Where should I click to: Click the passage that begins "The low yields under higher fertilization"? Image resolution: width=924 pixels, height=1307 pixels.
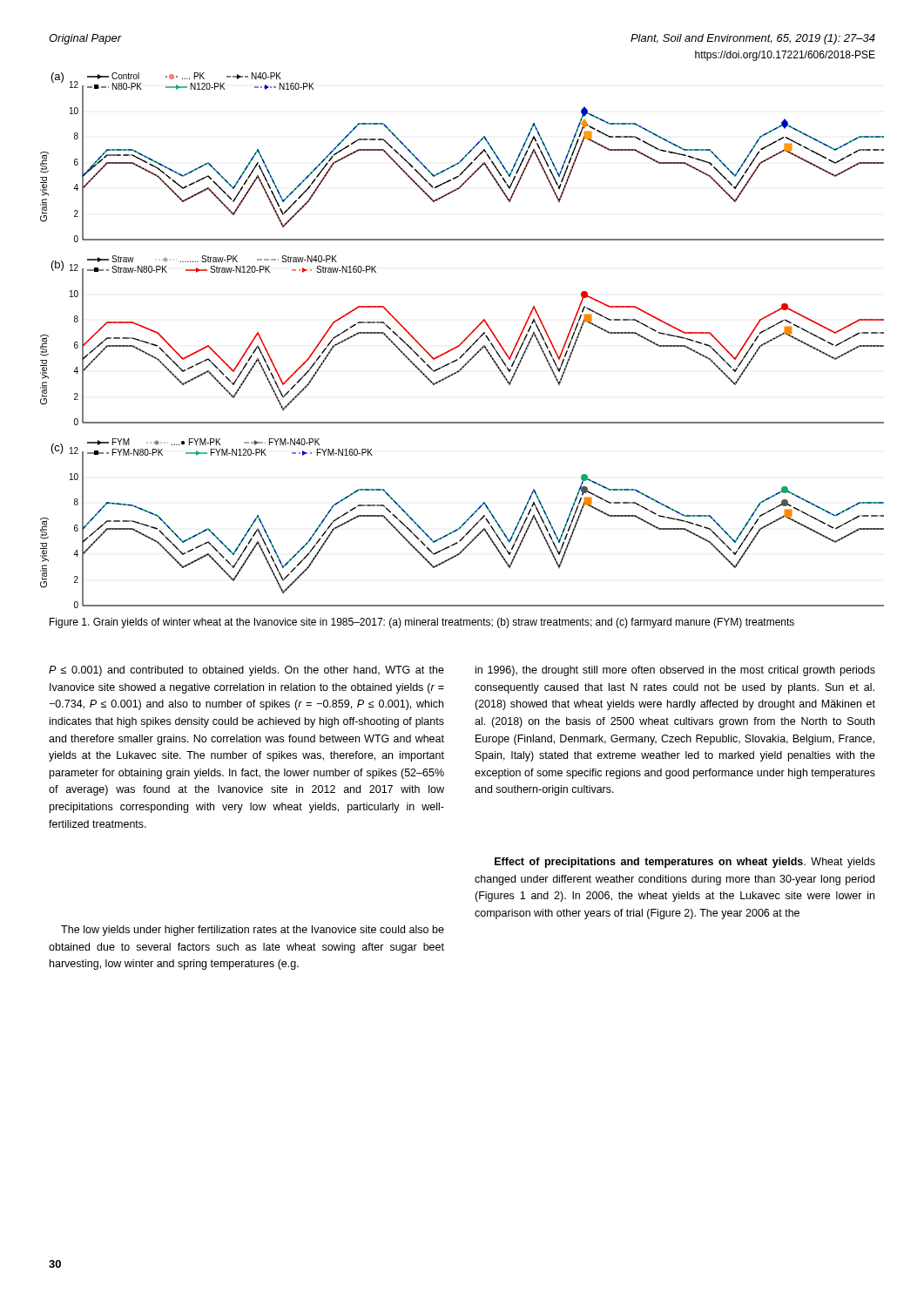tap(246, 947)
